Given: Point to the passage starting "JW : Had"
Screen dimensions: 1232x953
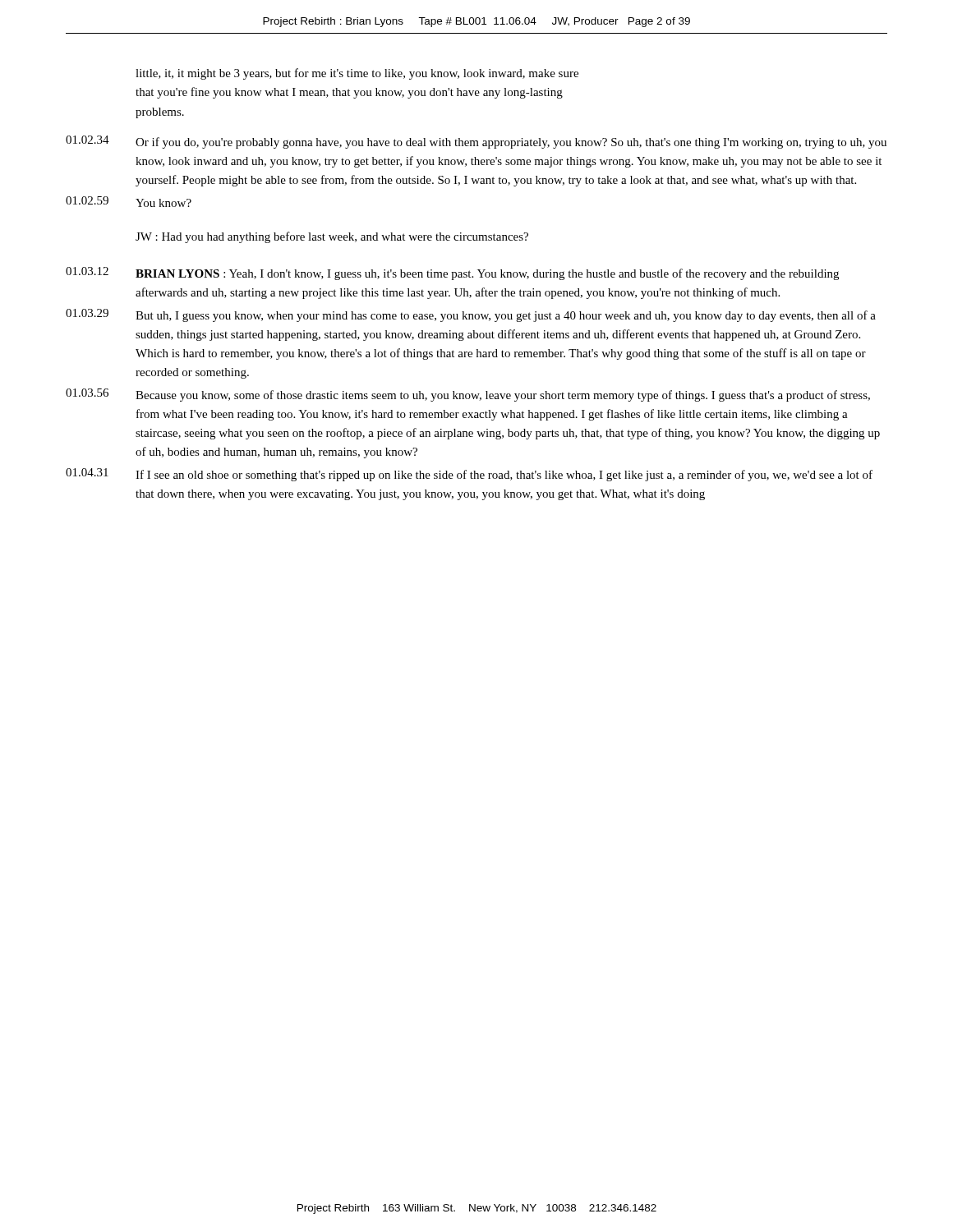Looking at the screenshot, I should click(332, 236).
